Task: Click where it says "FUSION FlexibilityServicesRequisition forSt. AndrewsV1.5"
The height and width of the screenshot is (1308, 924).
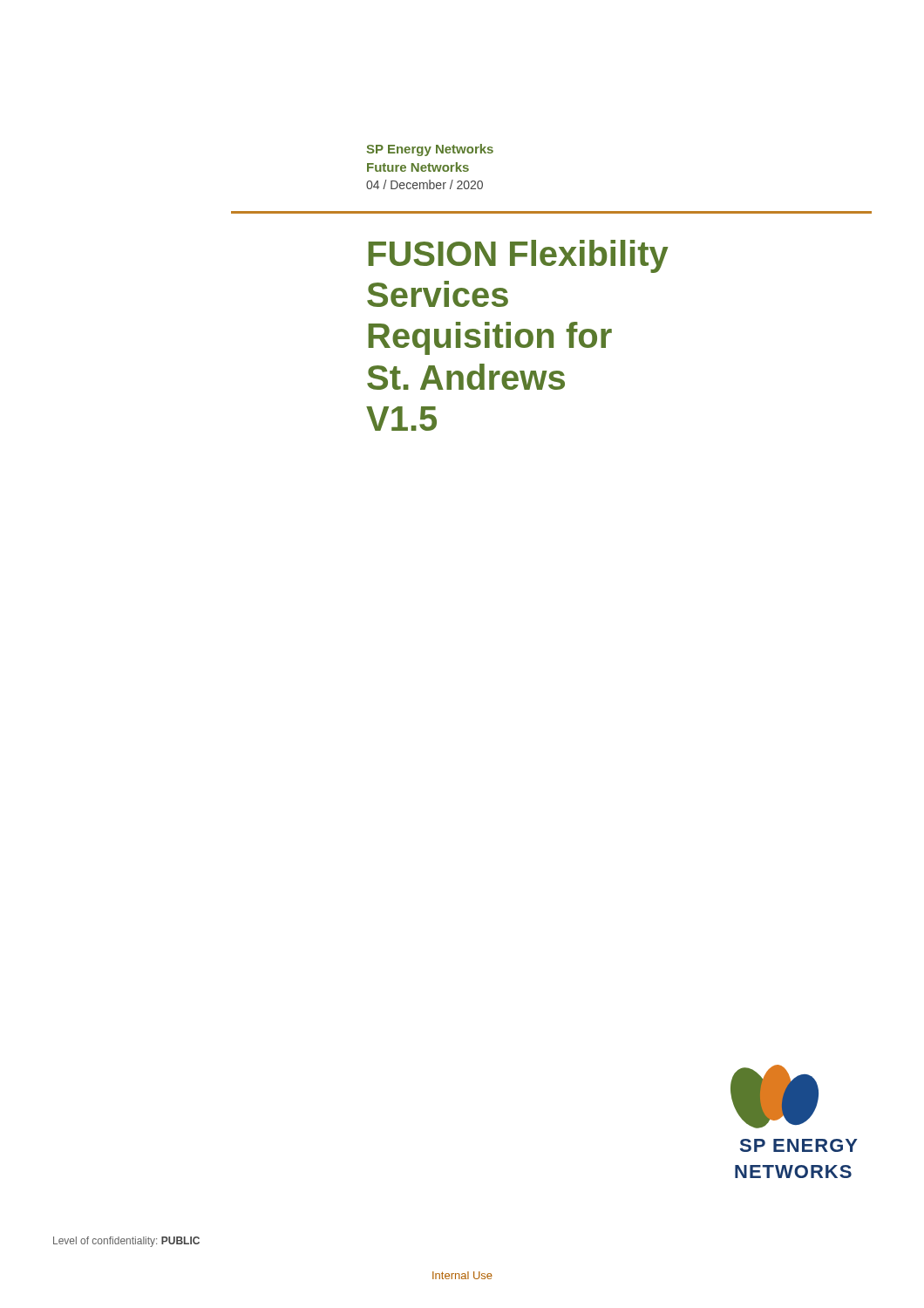Action: pos(517,337)
